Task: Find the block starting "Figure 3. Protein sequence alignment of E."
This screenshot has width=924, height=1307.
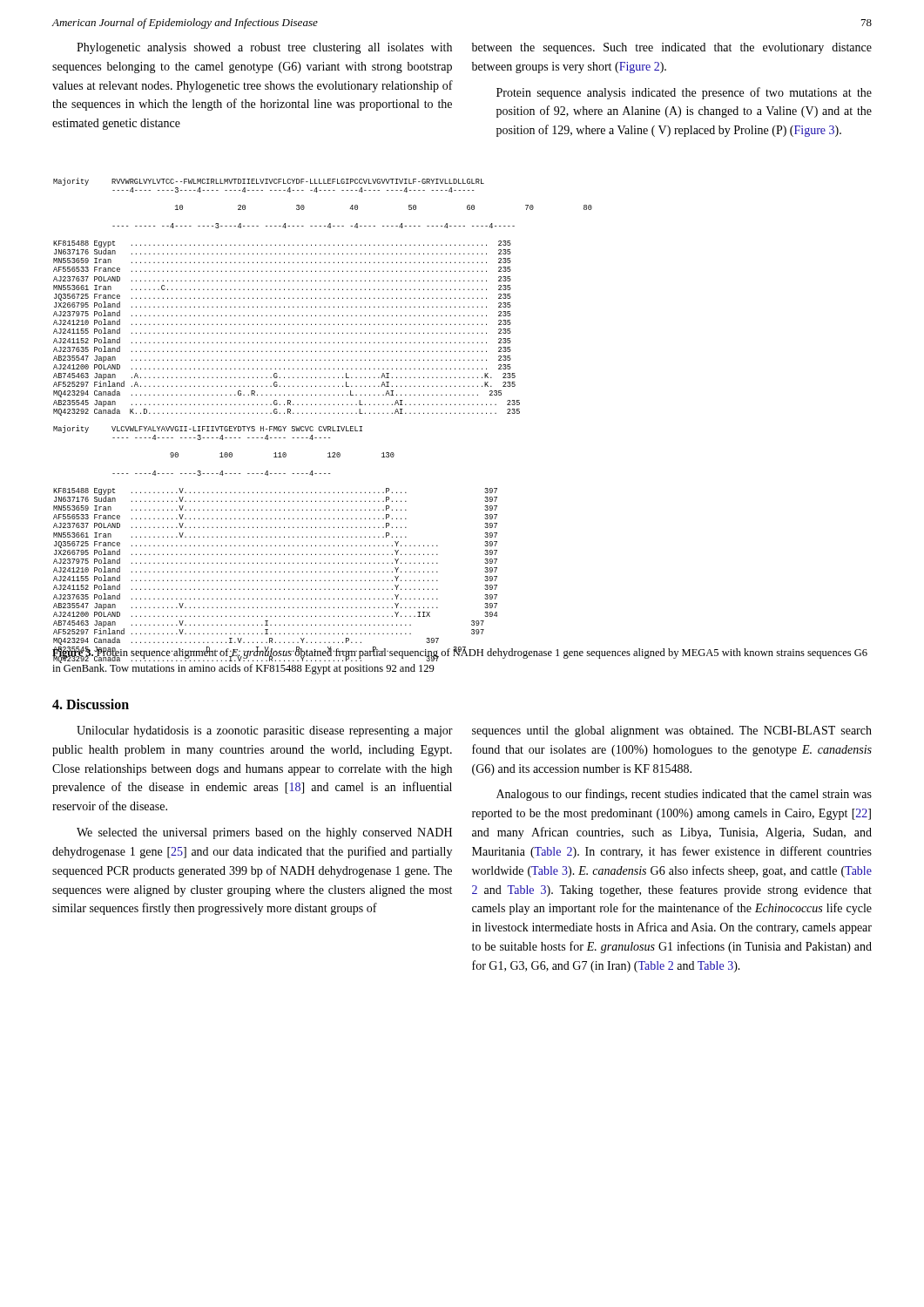Action: pyautogui.click(x=460, y=661)
